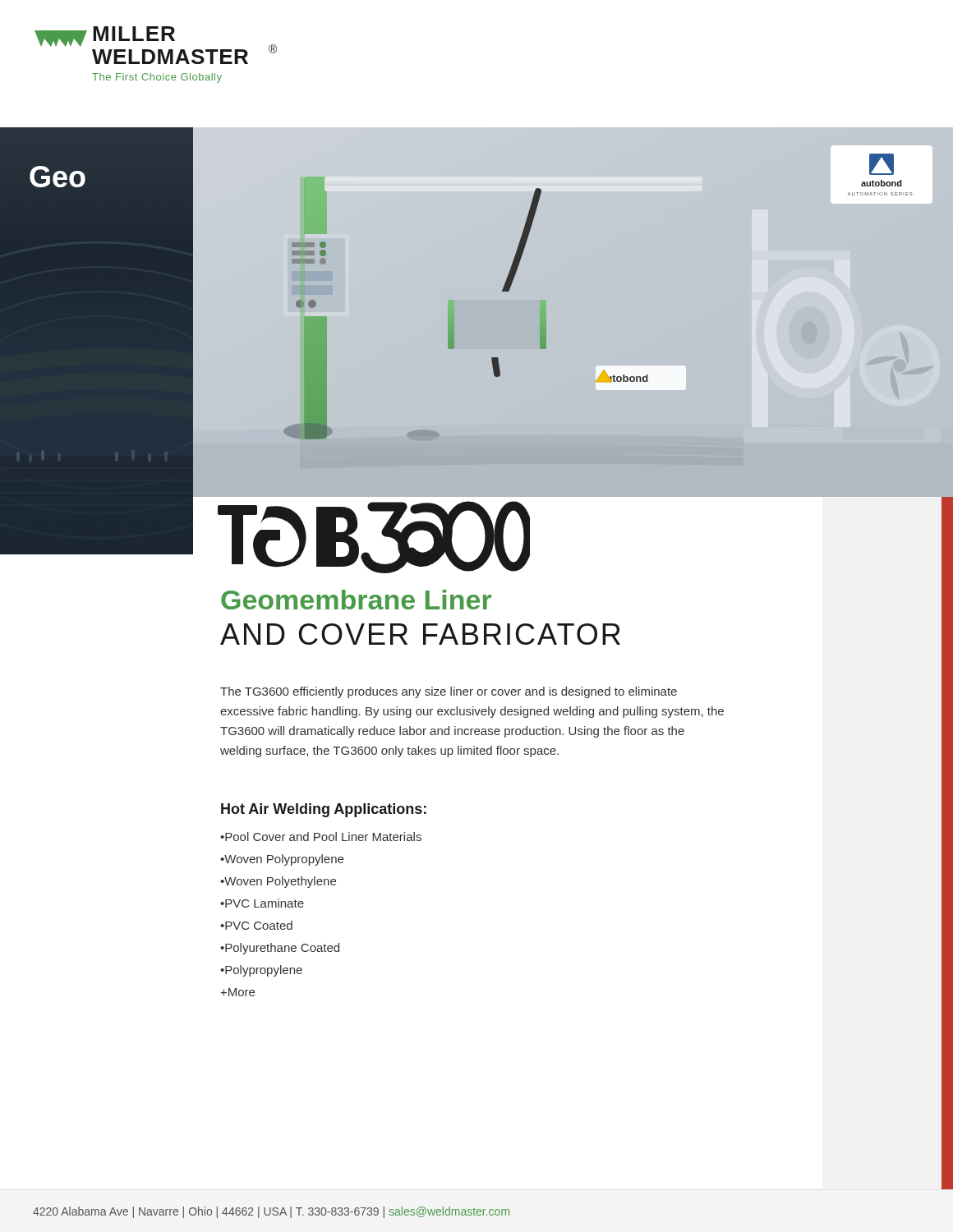Locate the list item that says "•Polyurethane Coated"
Viewport: 953px width, 1232px height.
pos(280,947)
